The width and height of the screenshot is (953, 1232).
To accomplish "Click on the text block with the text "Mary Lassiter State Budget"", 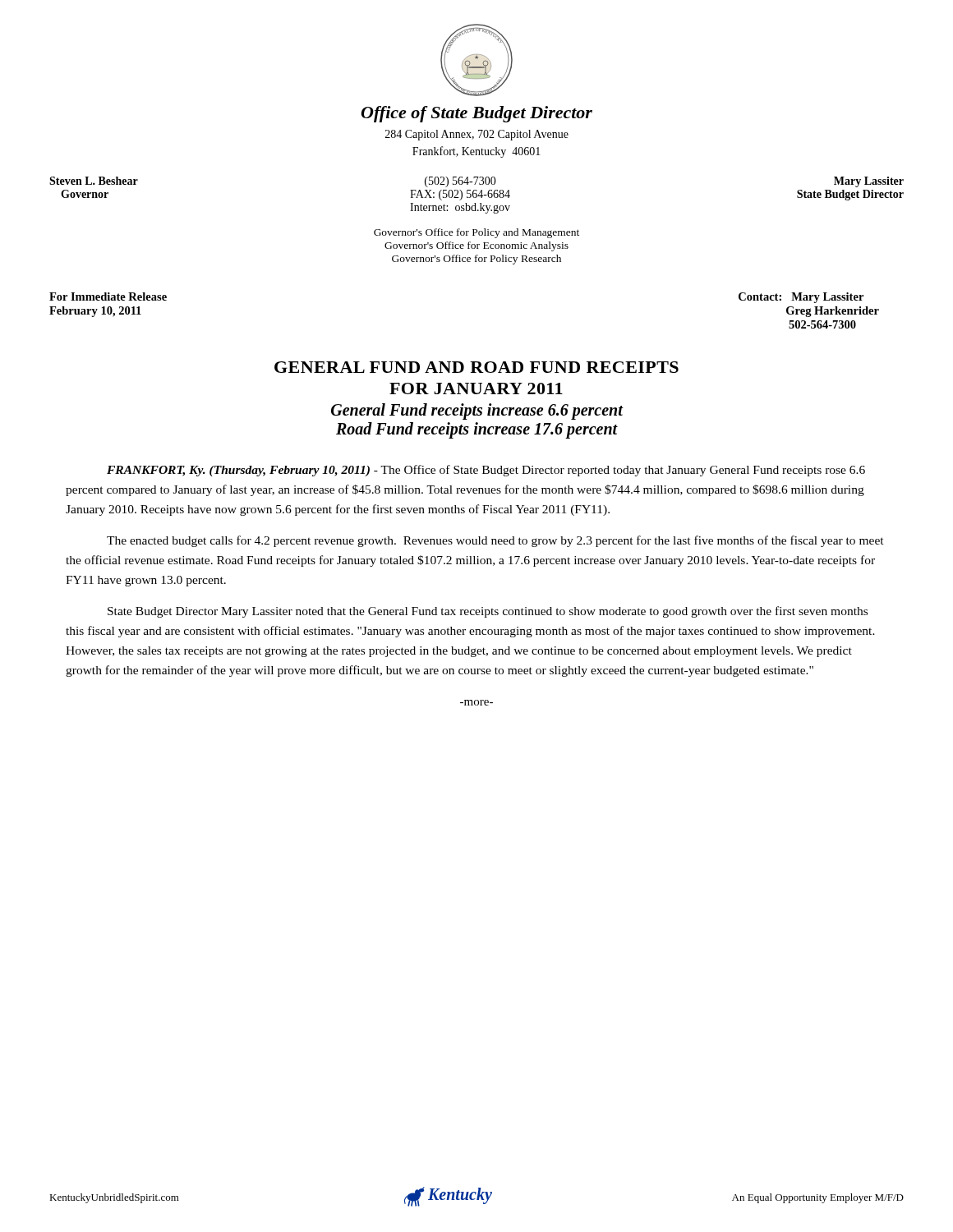I will pos(850,188).
